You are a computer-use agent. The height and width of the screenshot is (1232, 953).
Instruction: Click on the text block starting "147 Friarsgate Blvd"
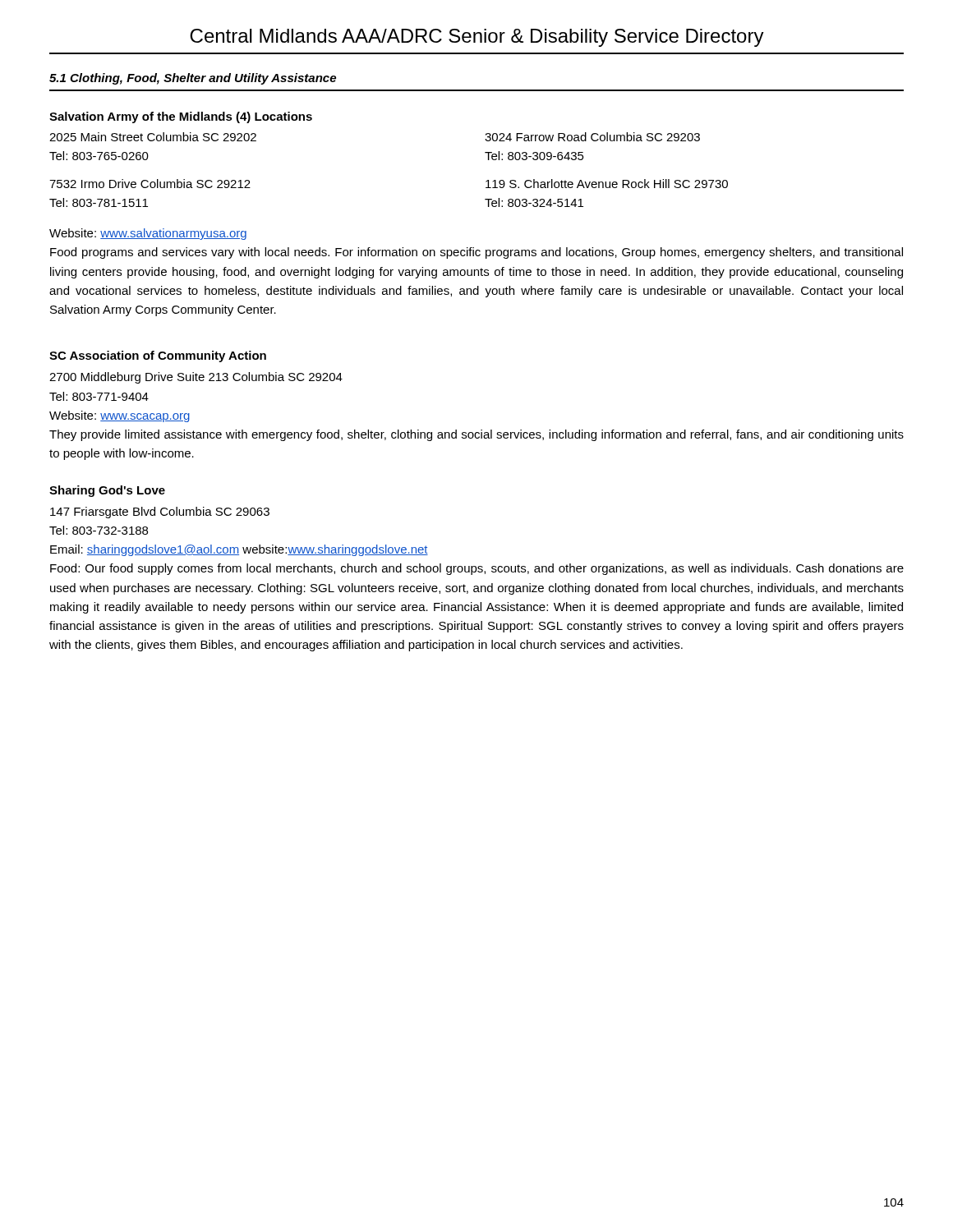tap(476, 578)
